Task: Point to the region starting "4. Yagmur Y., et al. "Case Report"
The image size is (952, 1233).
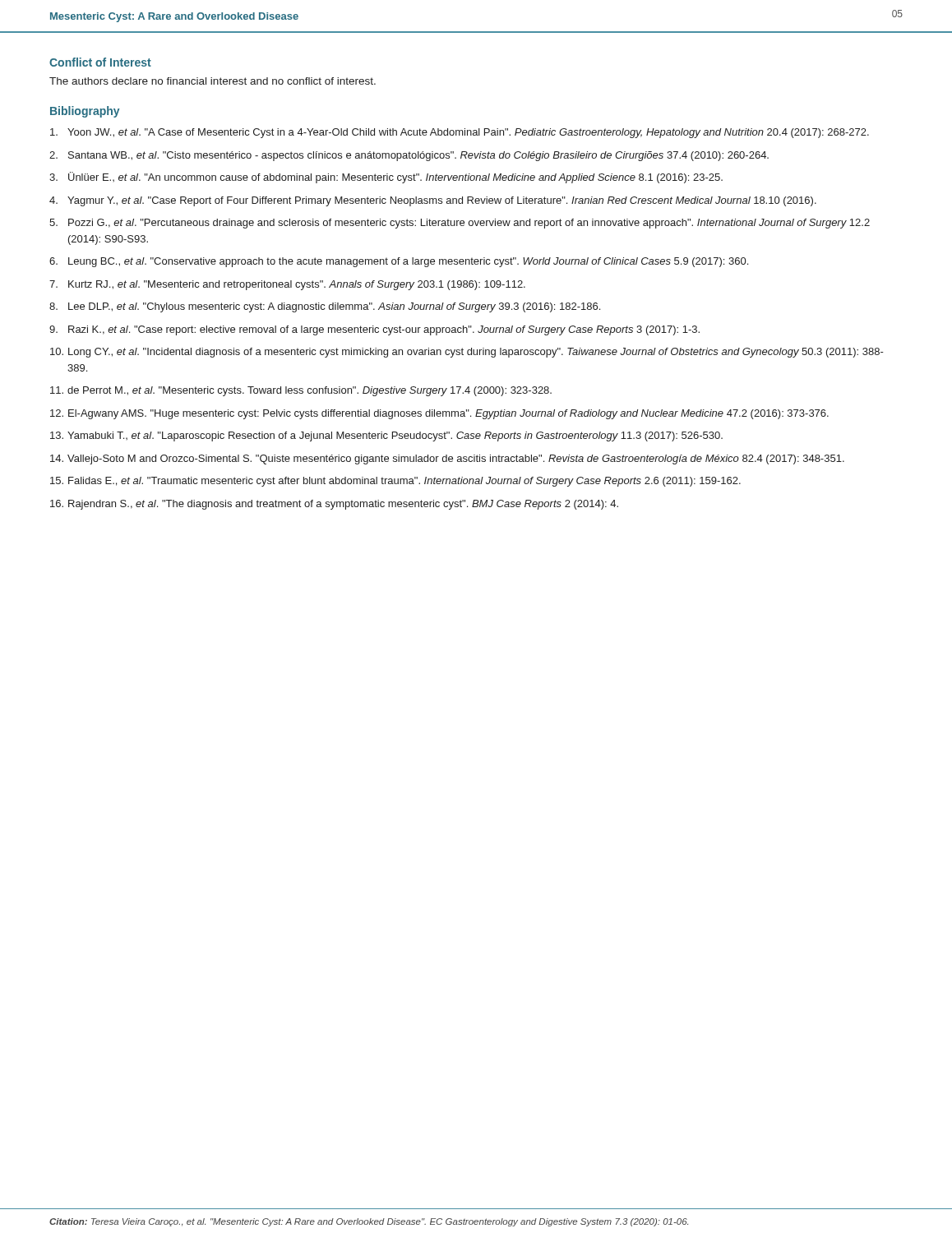Action: [x=433, y=200]
